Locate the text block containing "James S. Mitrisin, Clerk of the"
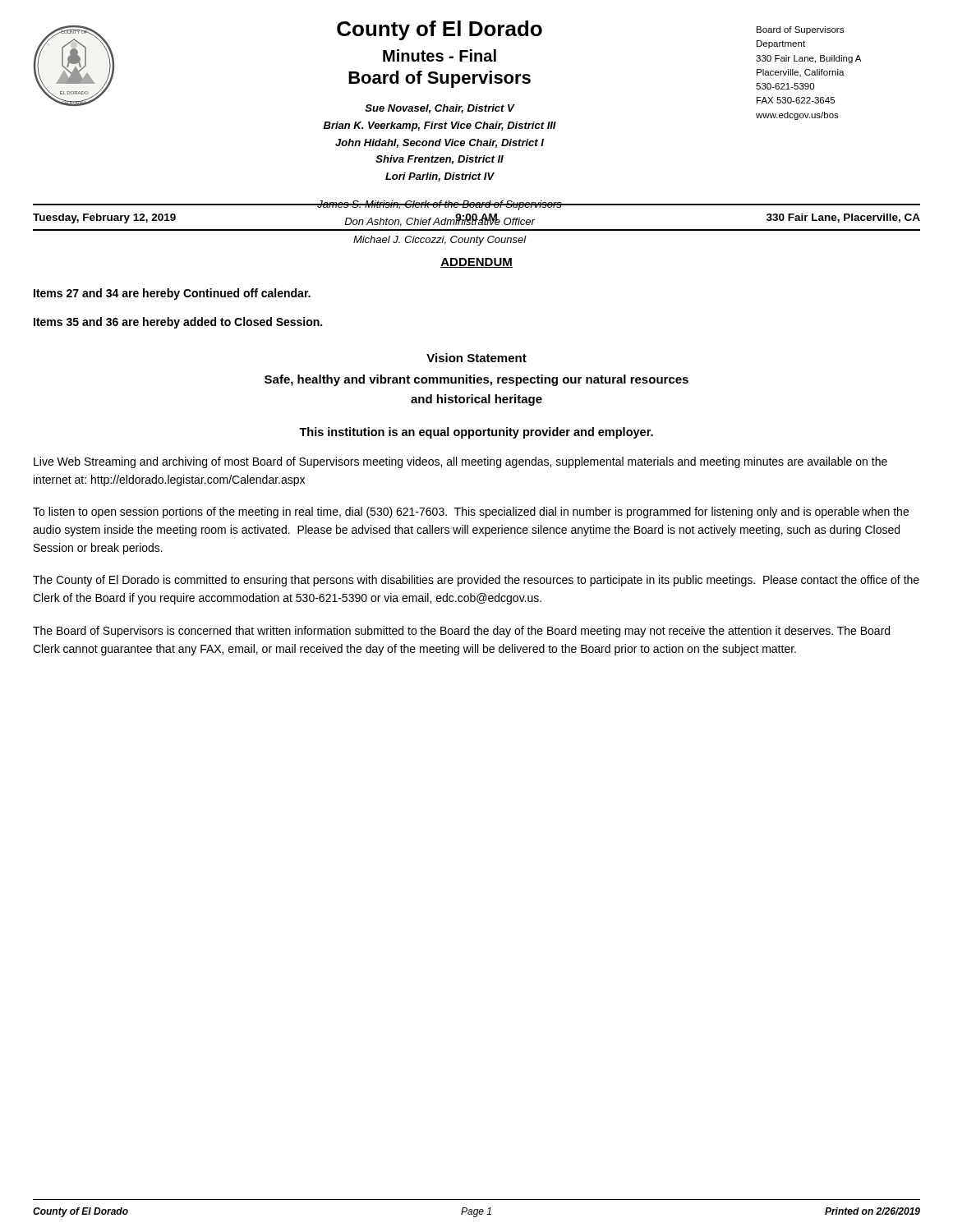953x1232 pixels. (440, 222)
